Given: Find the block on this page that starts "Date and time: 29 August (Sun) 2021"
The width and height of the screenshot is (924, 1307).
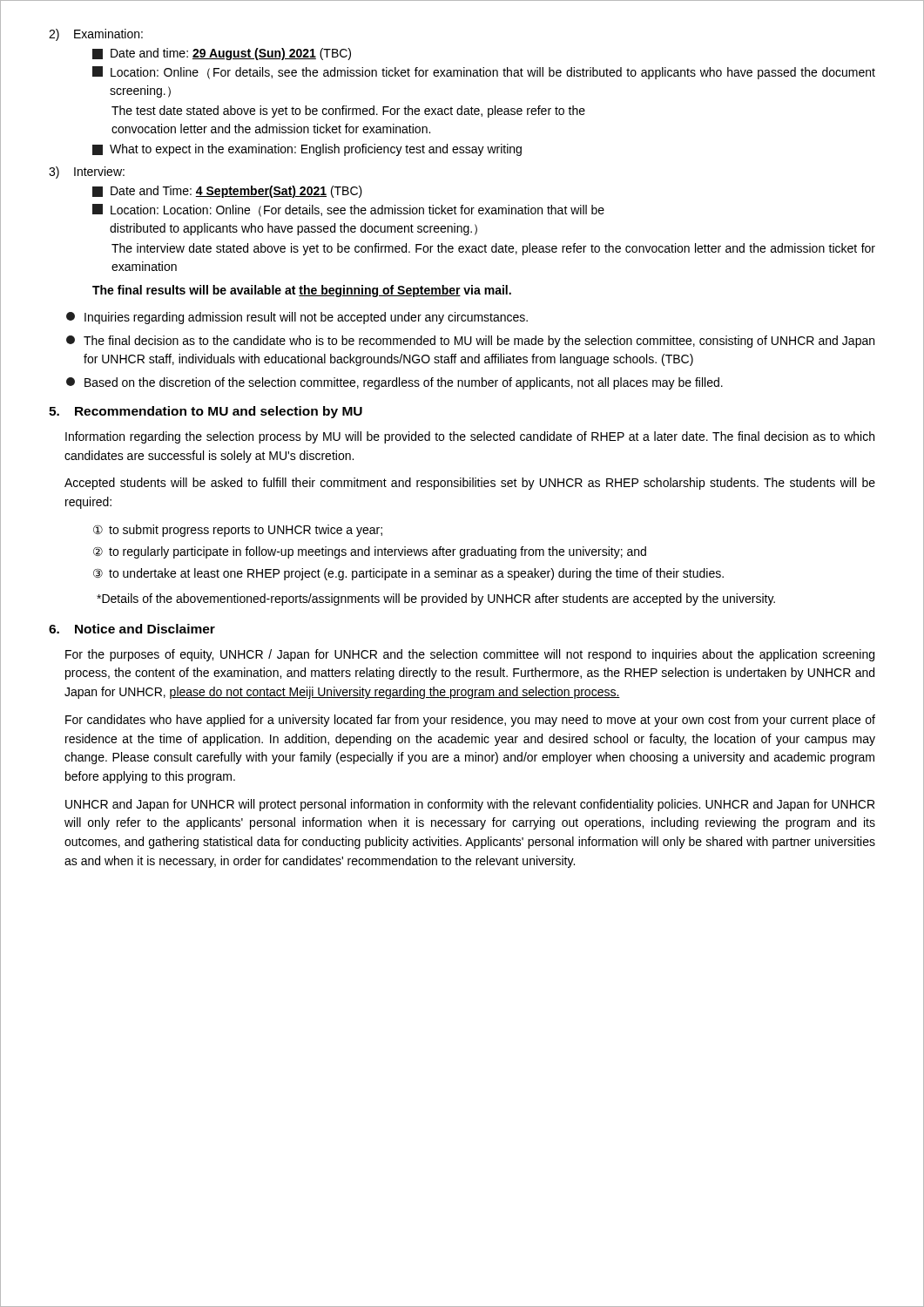Looking at the screenshot, I should (222, 53).
